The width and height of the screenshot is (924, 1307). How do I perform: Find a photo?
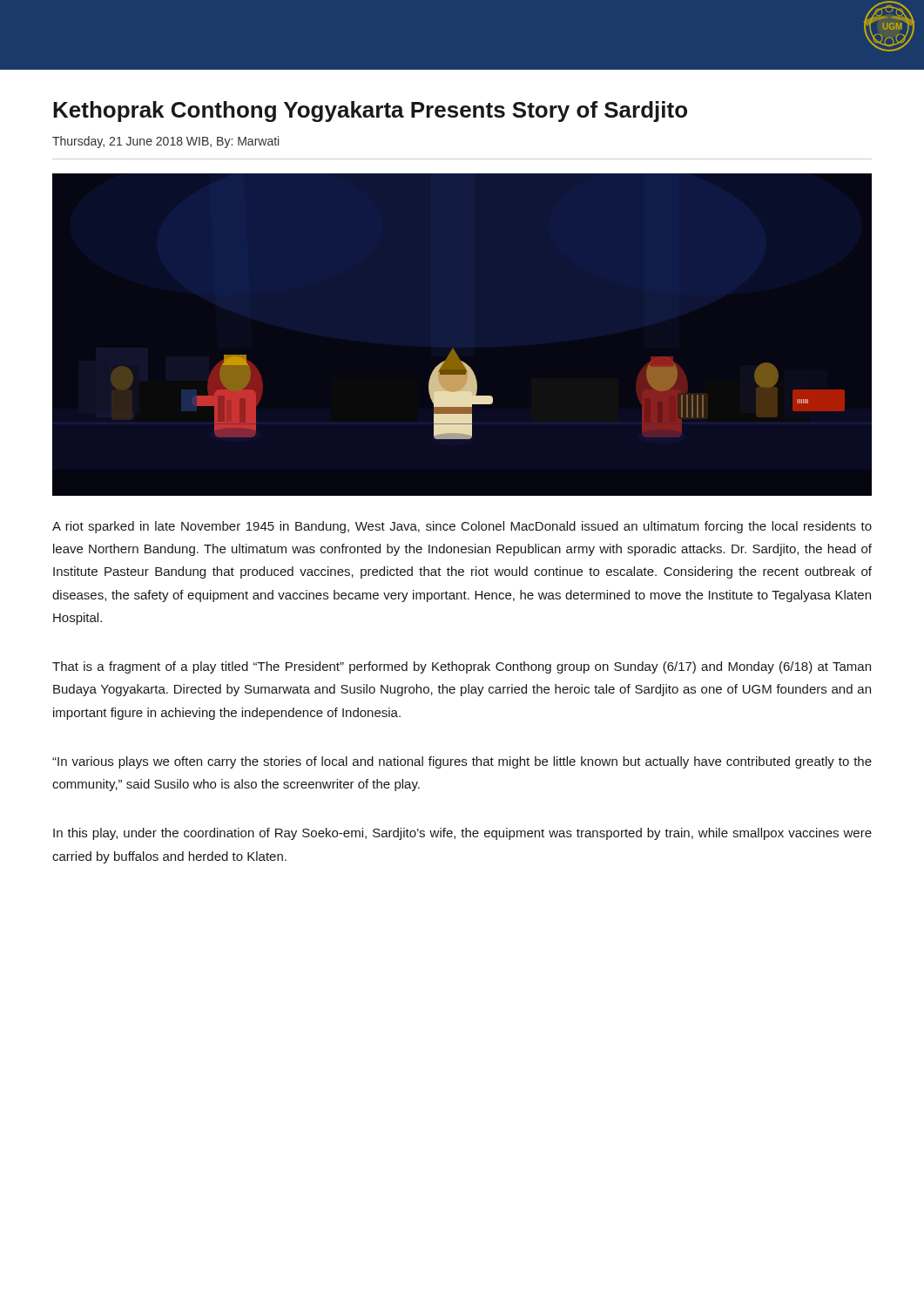462,334
